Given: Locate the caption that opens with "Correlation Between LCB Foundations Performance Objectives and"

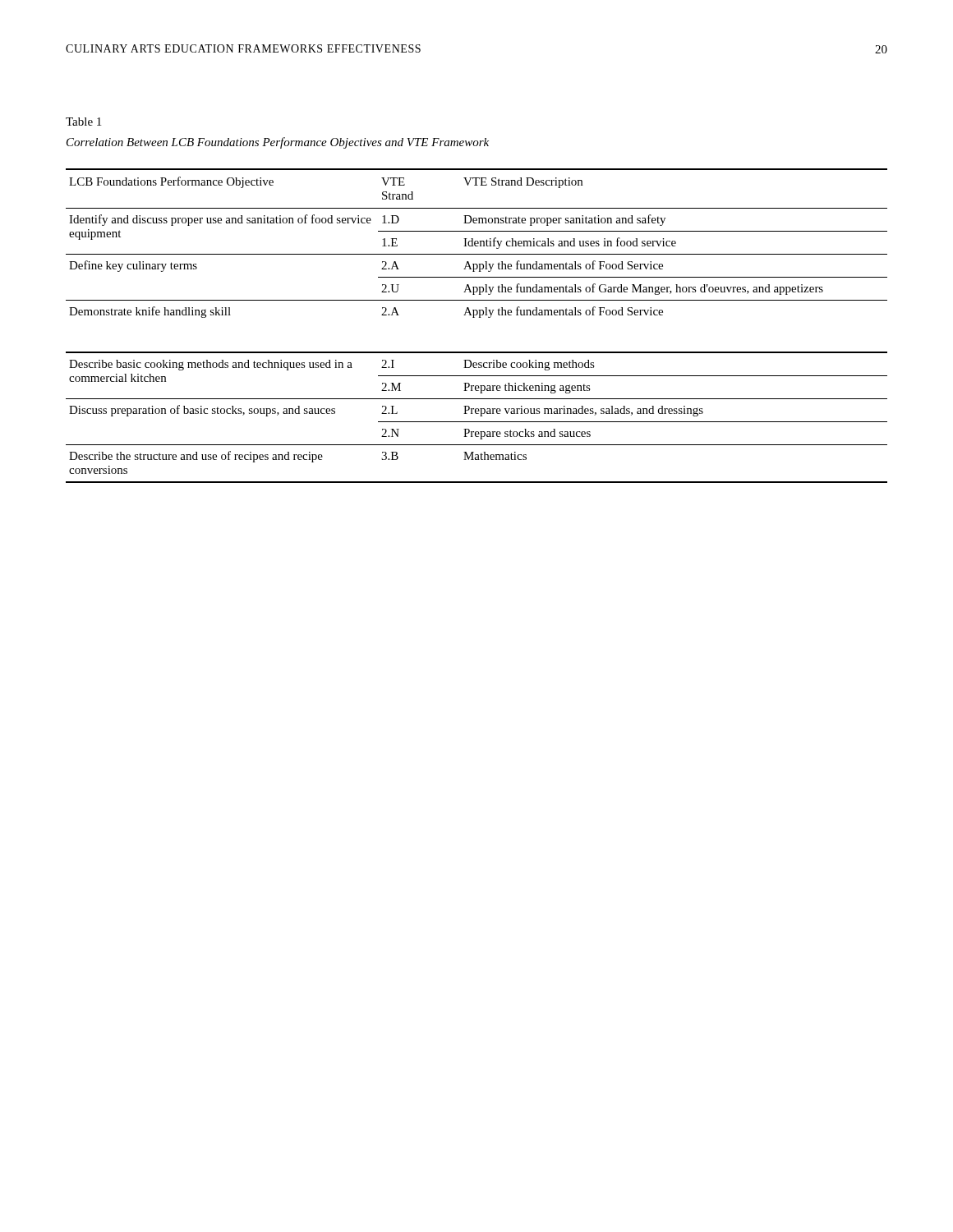Looking at the screenshot, I should pyautogui.click(x=277, y=142).
